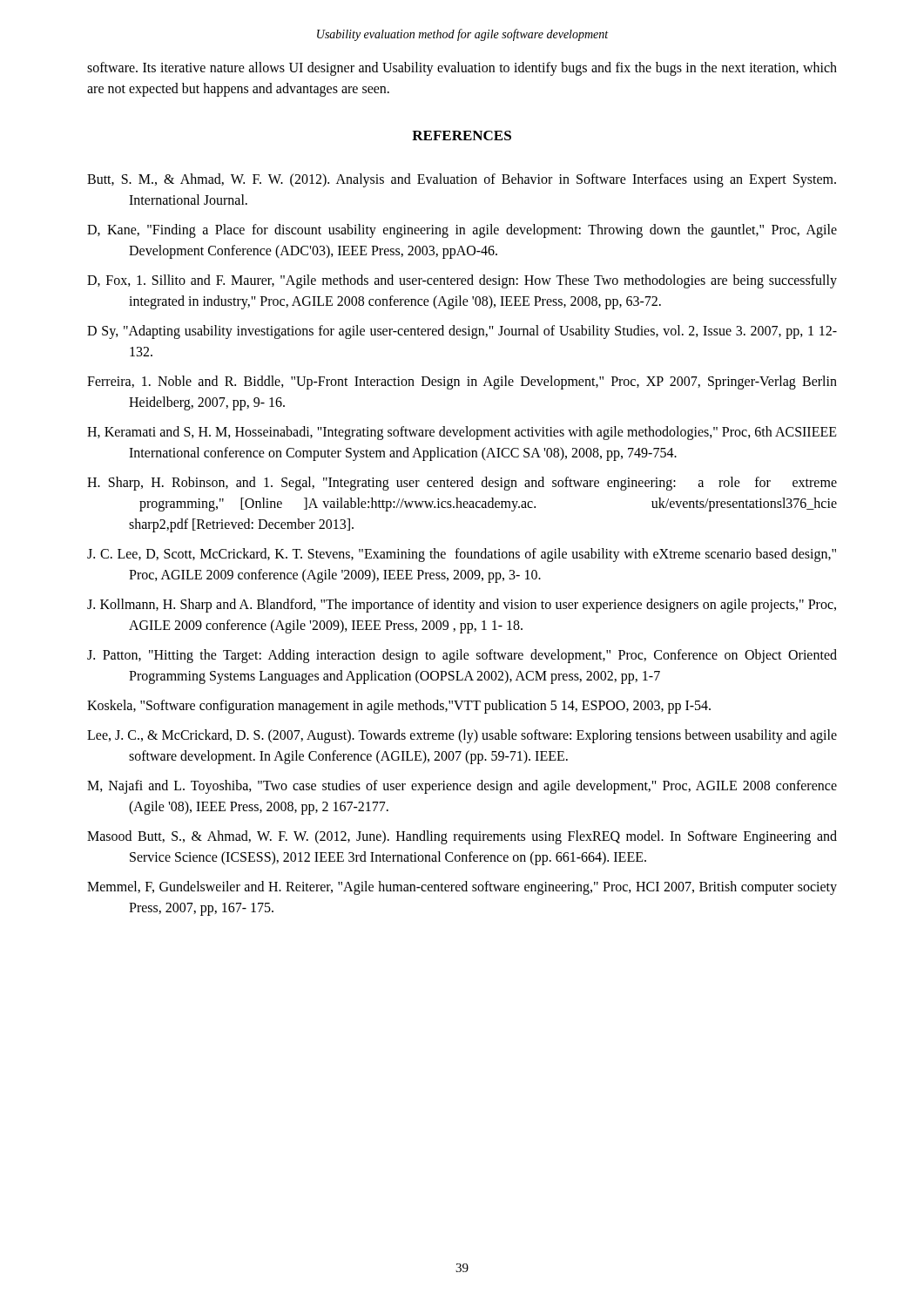Click on the list item that says "Lee, J. C., & McCrickard,"
Viewport: 924px width, 1307px height.
click(462, 745)
